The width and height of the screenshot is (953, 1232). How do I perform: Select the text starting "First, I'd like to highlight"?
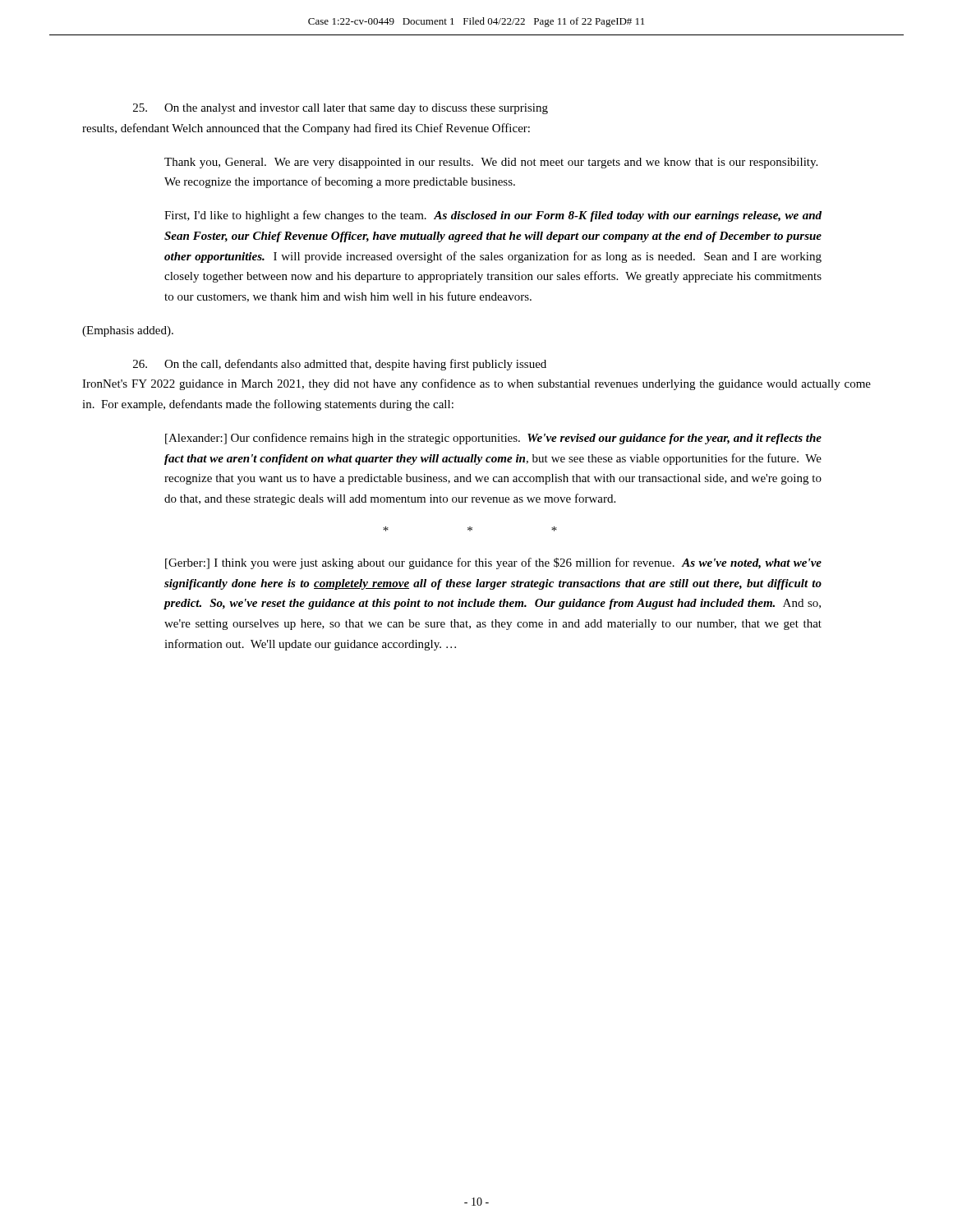point(493,256)
